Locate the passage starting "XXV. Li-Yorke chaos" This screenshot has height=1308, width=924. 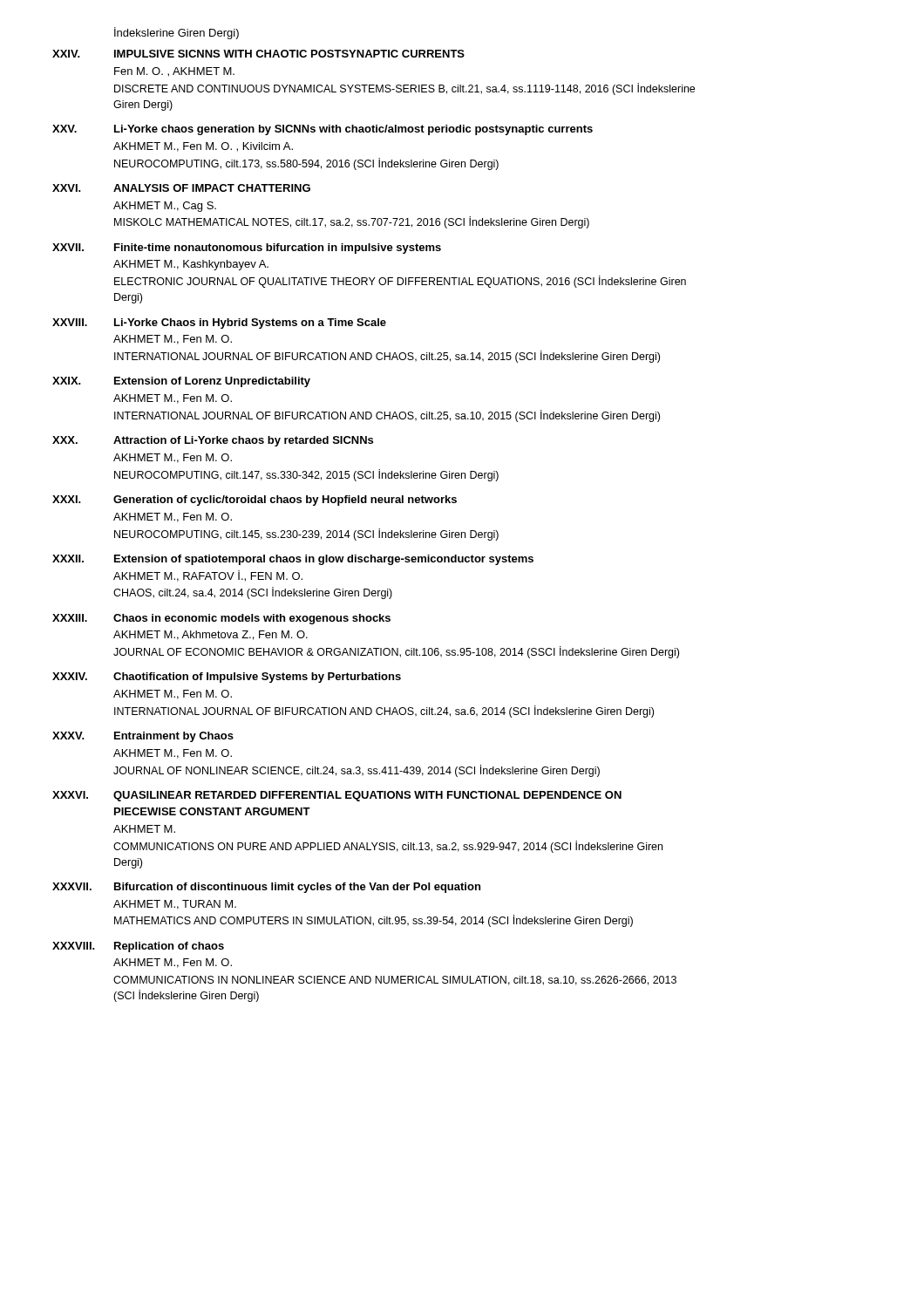[323, 130]
